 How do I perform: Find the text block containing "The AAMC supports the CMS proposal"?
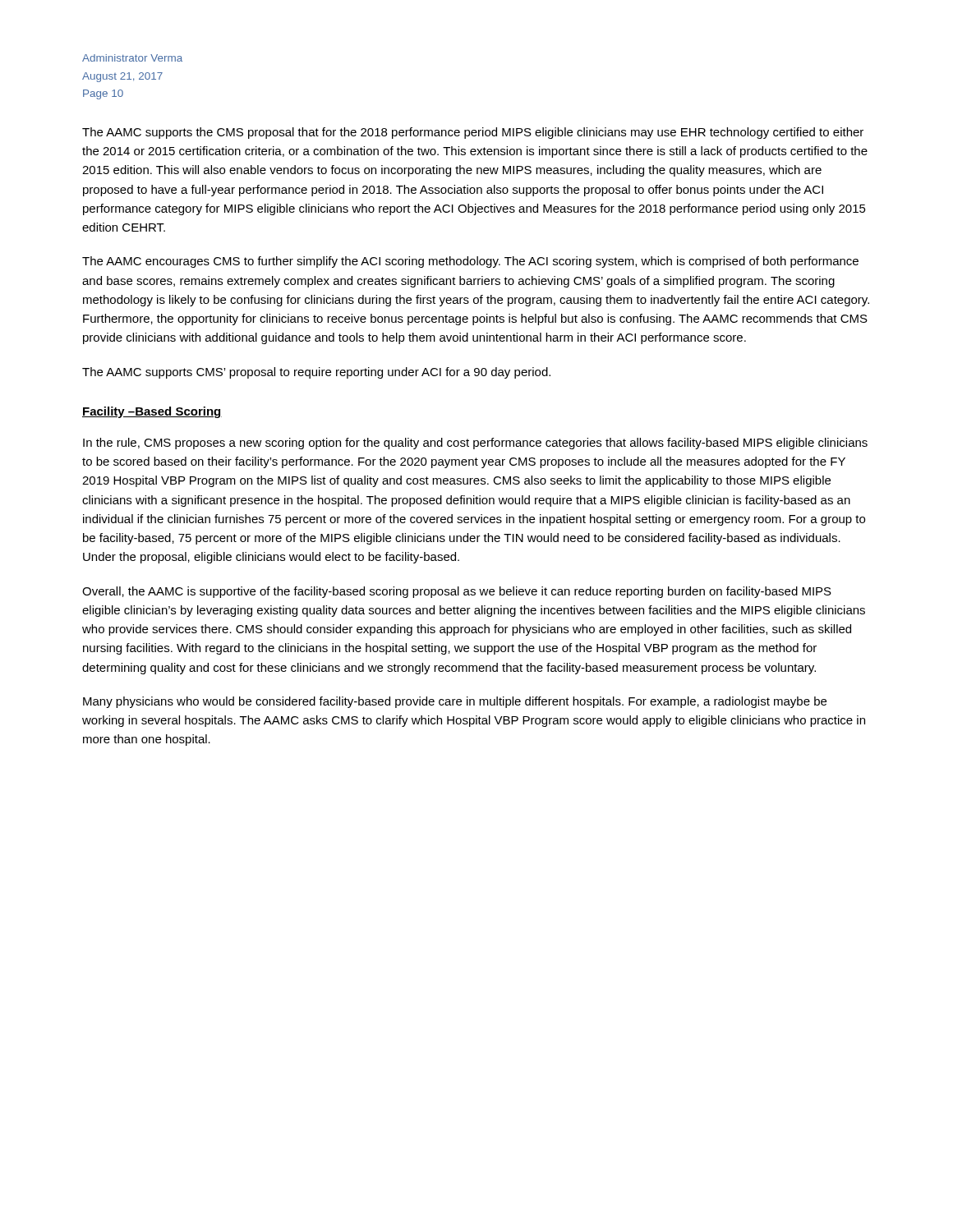tap(475, 179)
